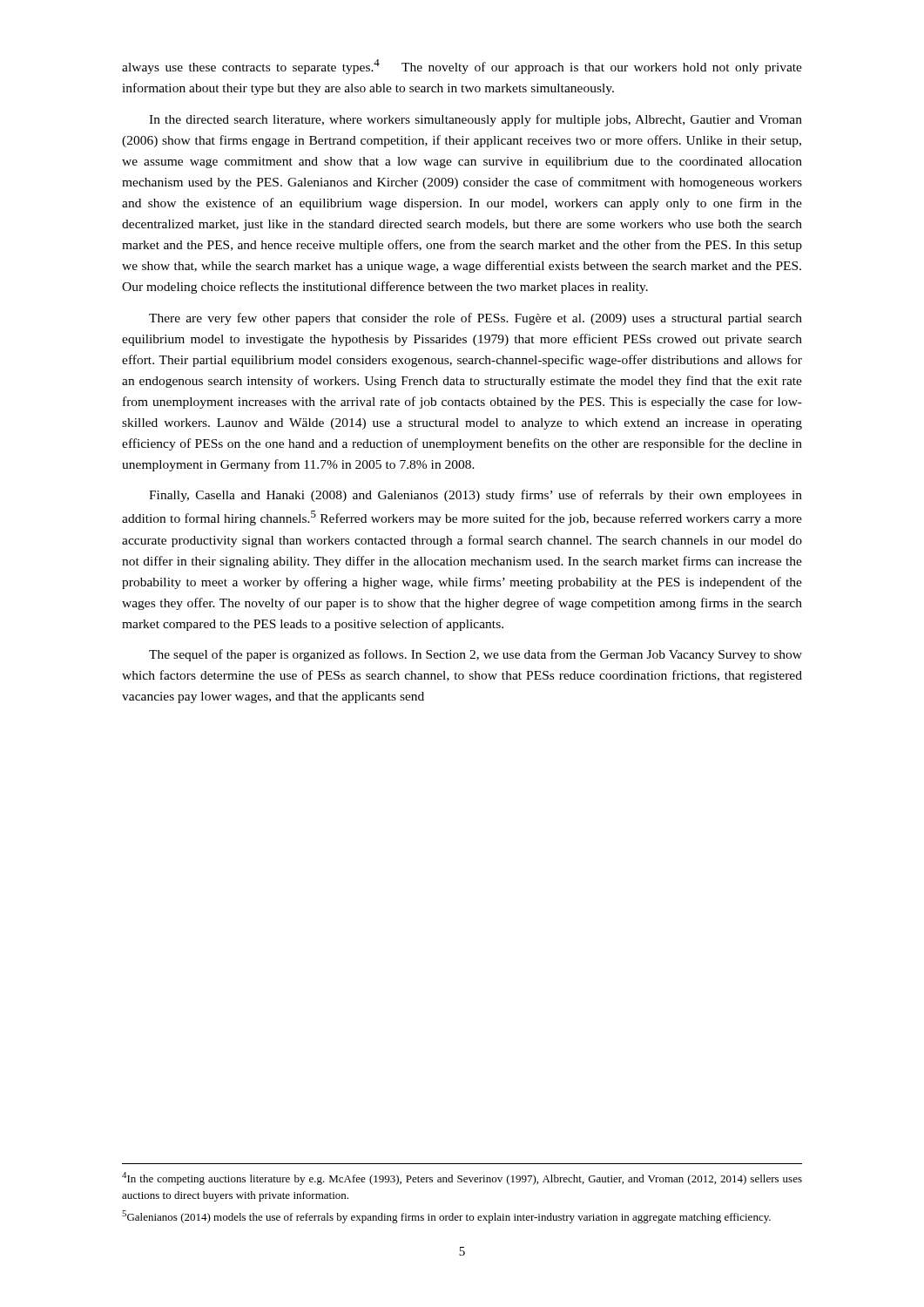Select the text block with the text "In the directed search literature, where workers simultaneously"
924x1307 pixels.
462,202
